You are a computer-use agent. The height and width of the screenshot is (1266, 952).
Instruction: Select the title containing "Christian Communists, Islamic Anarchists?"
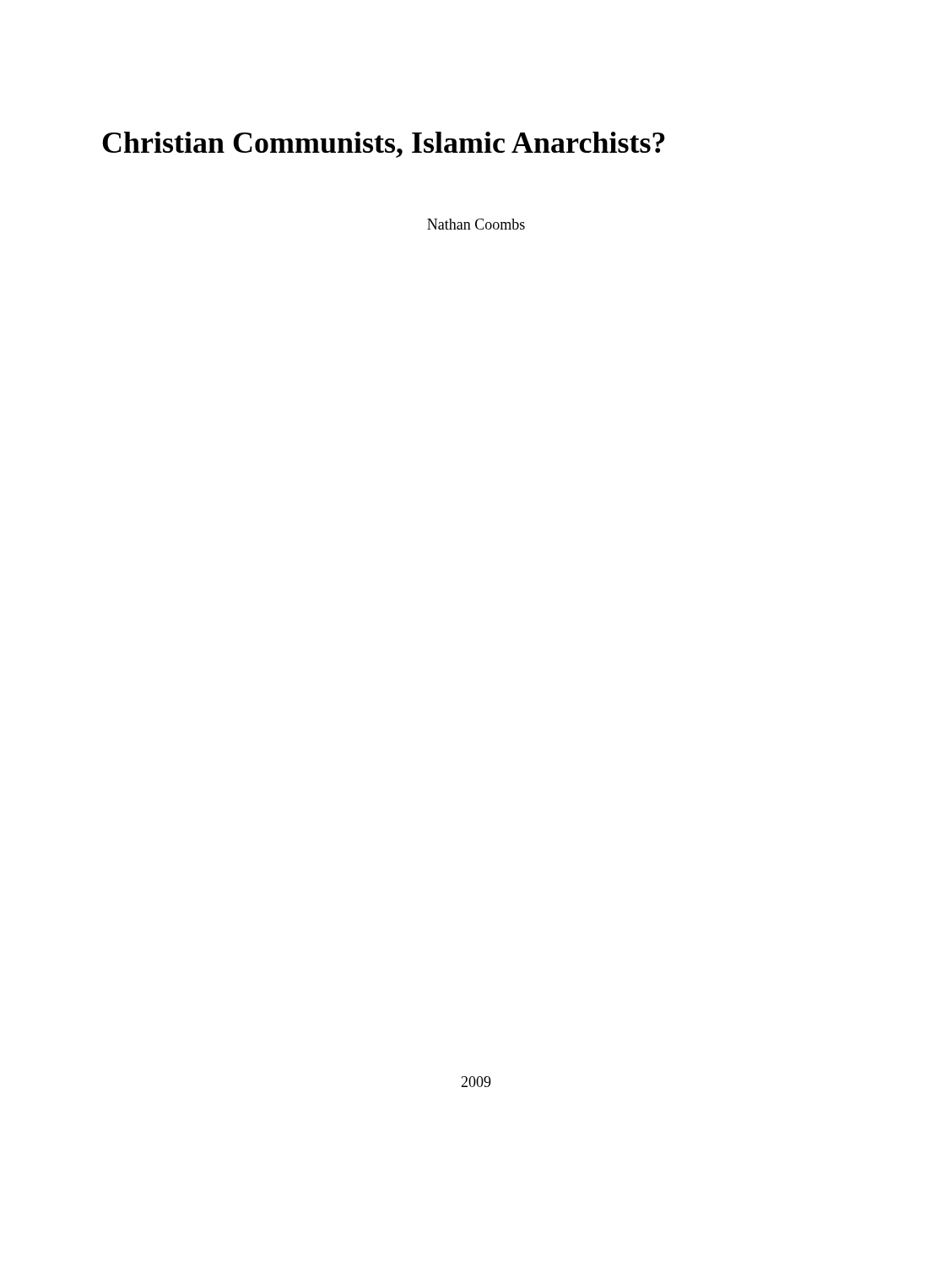pyautogui.click(x=476, y=143)
